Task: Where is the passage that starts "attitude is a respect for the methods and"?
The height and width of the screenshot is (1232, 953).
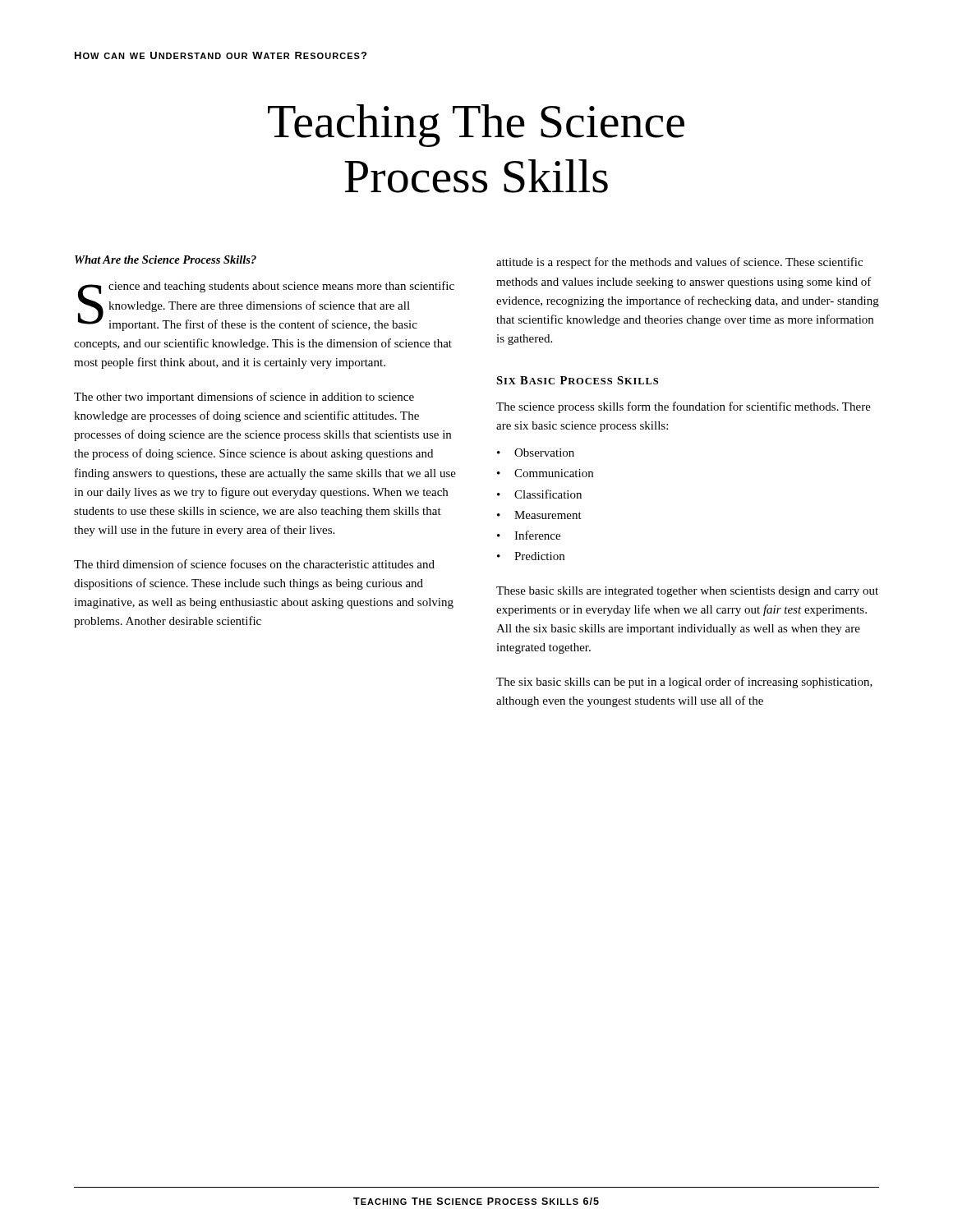Action: coord(688,300)
